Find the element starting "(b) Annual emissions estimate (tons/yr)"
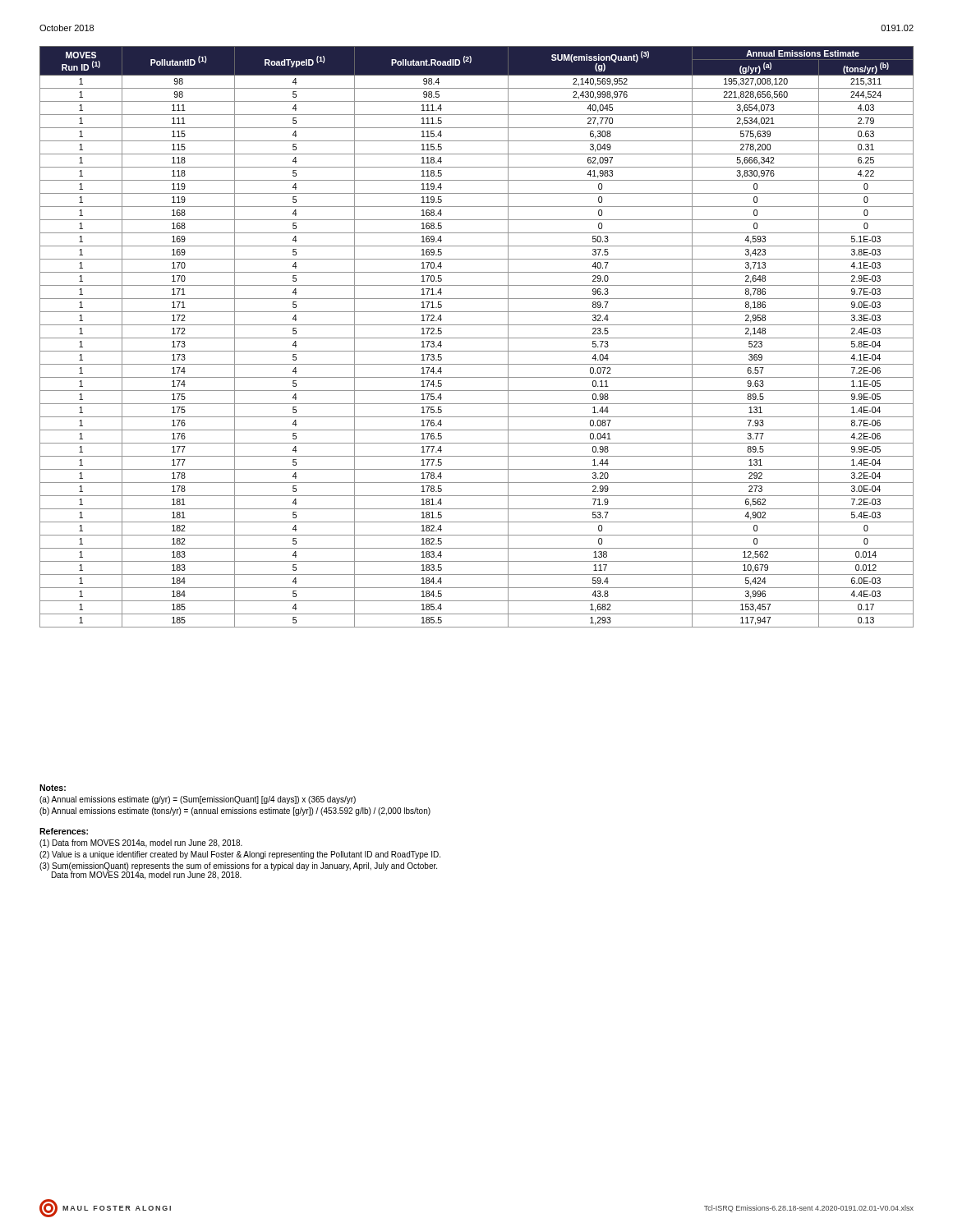953x1232 pixels. tap(235, 811)
